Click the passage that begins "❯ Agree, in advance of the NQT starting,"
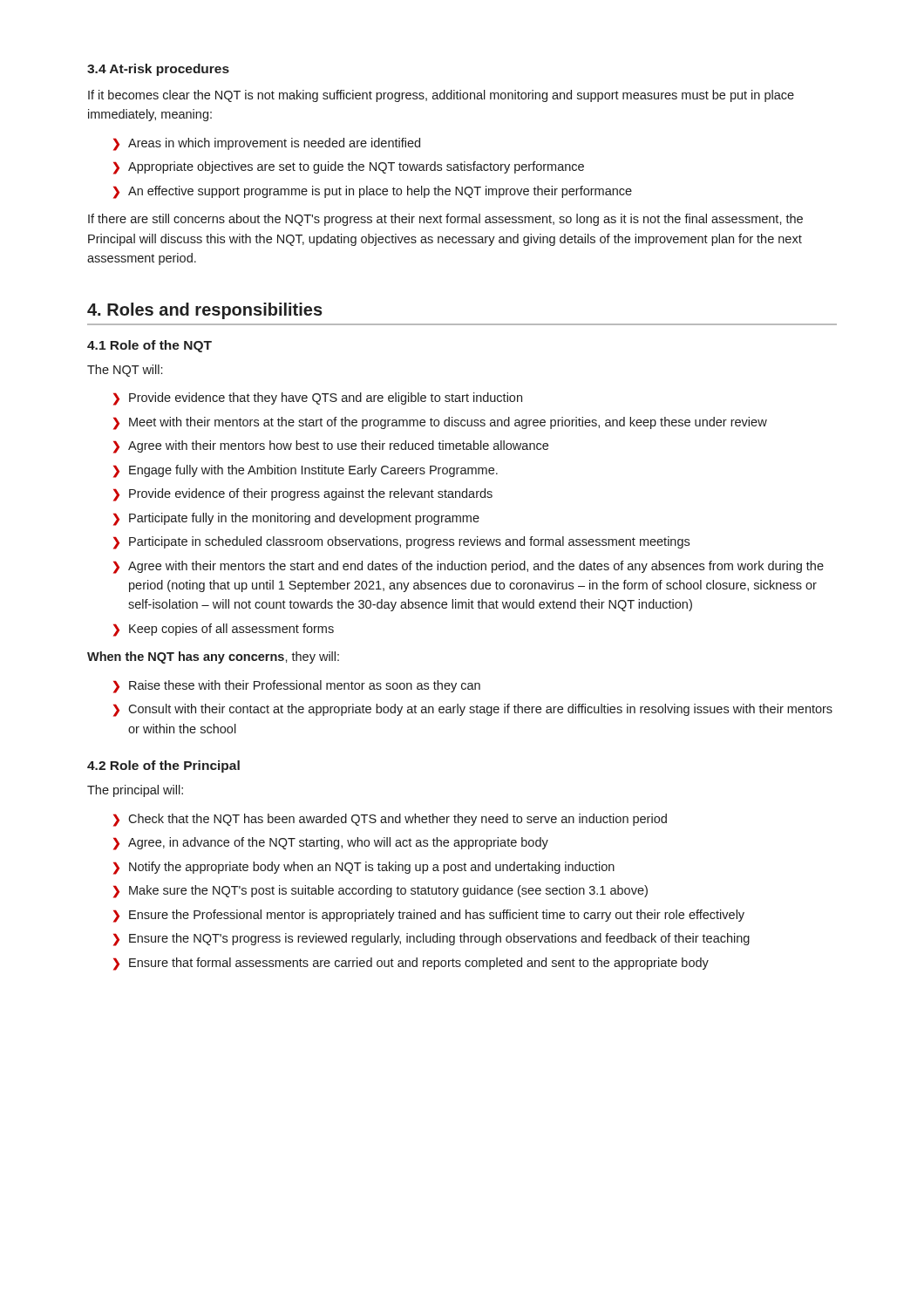Image resolution: width=924 pixels, height=1308 pixels. 474,843
